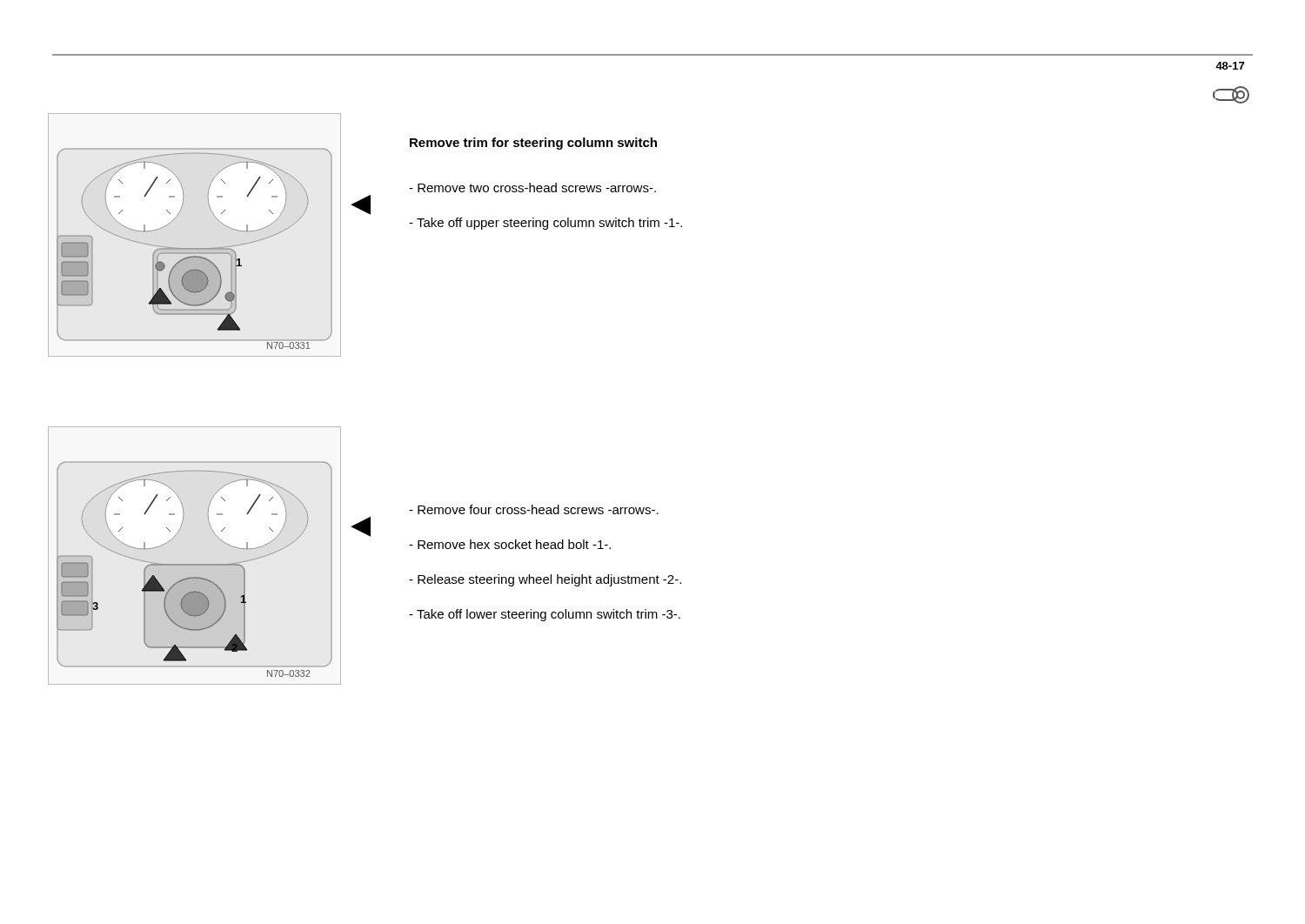Viewport: 1305px width, 924px height.
Task: Locate the text "Remove four cross-head screws -arrows-."
Action: (x=534, y=509)
